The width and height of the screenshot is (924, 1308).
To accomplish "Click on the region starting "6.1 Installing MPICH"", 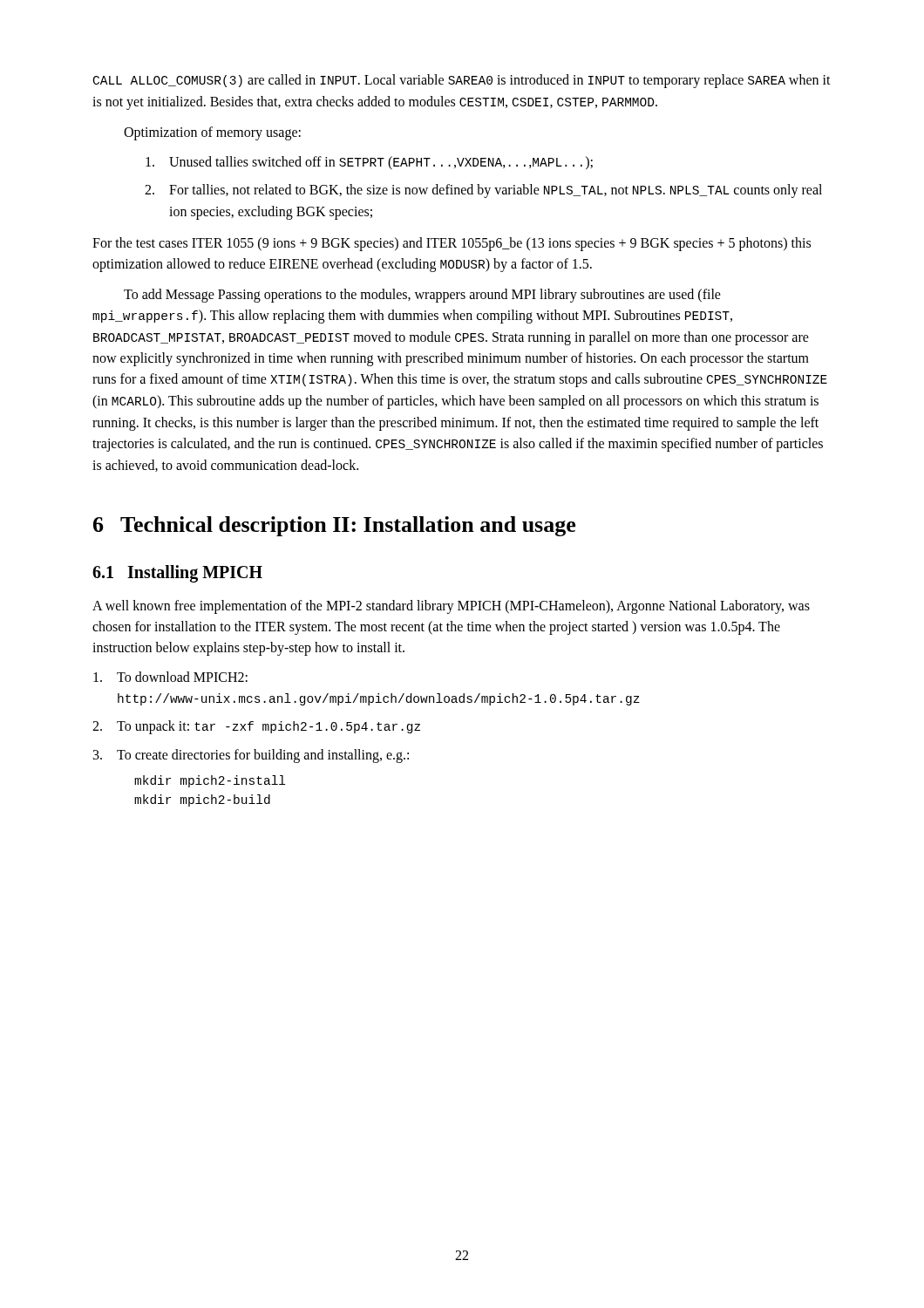I will (x=177, y=574).
